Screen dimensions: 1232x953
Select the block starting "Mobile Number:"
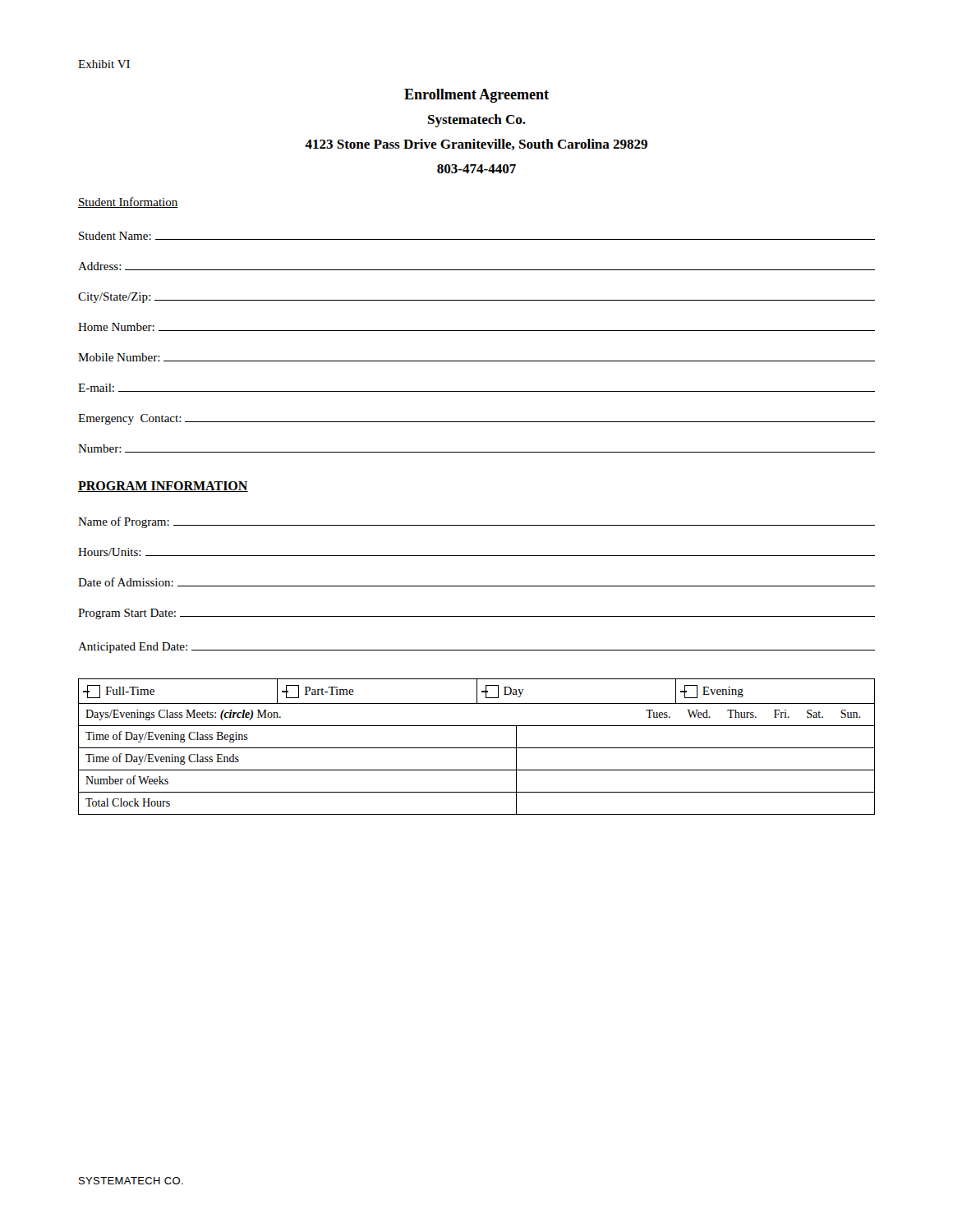pyautogui.click(x=476, y=355)
